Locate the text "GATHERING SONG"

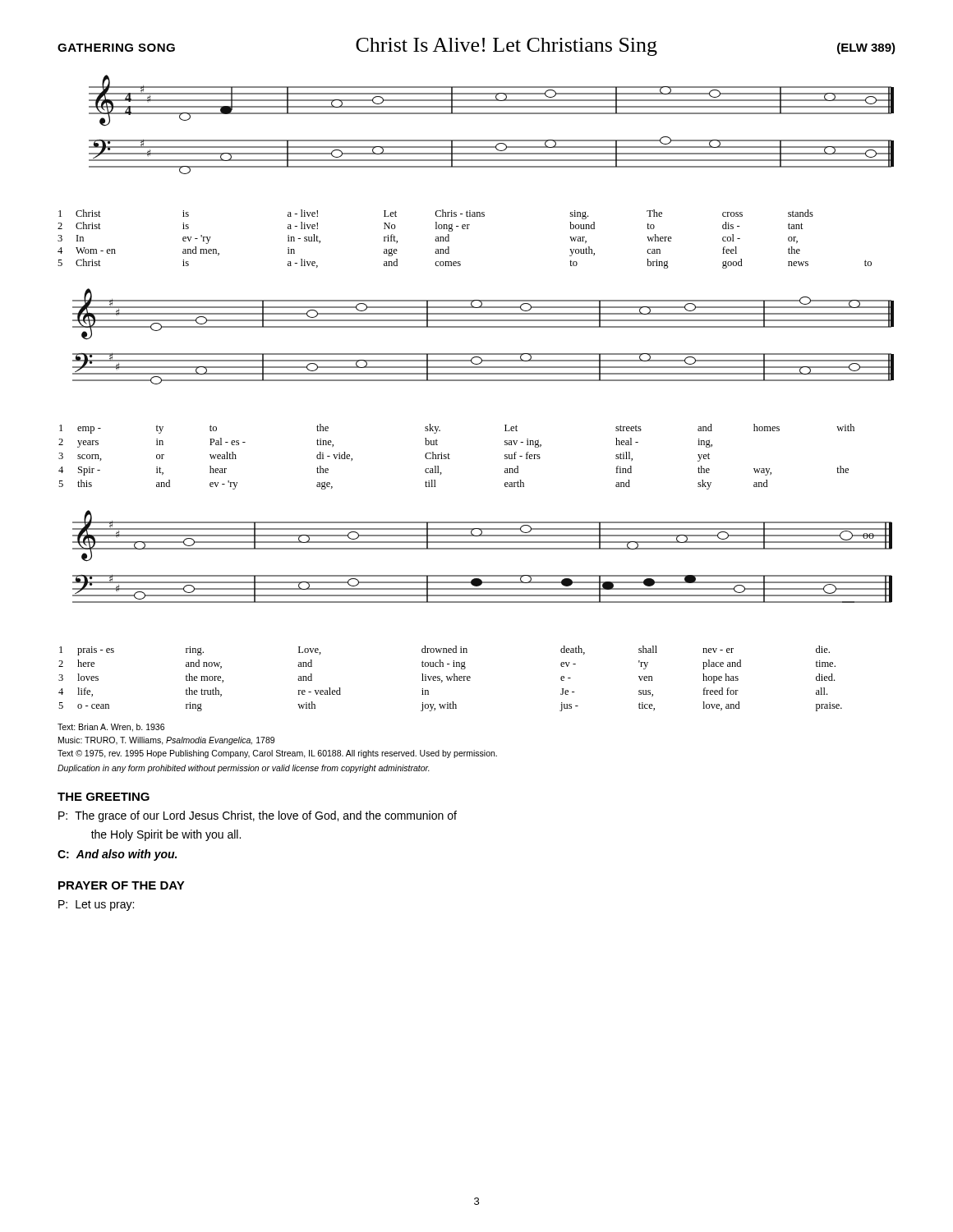[x=117, y=47]
